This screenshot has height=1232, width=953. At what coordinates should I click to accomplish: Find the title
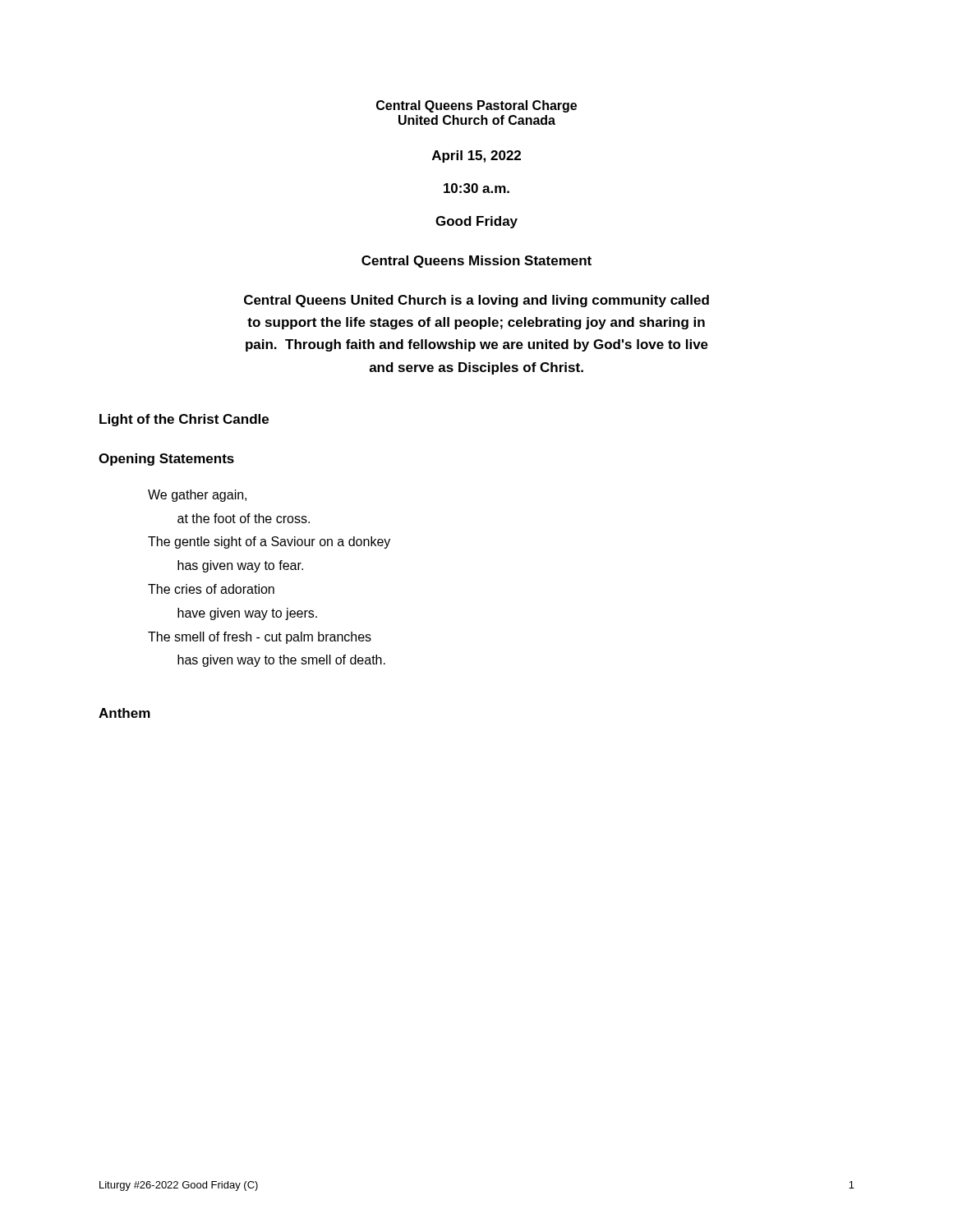pyautogui.click(x=476, y=113)
